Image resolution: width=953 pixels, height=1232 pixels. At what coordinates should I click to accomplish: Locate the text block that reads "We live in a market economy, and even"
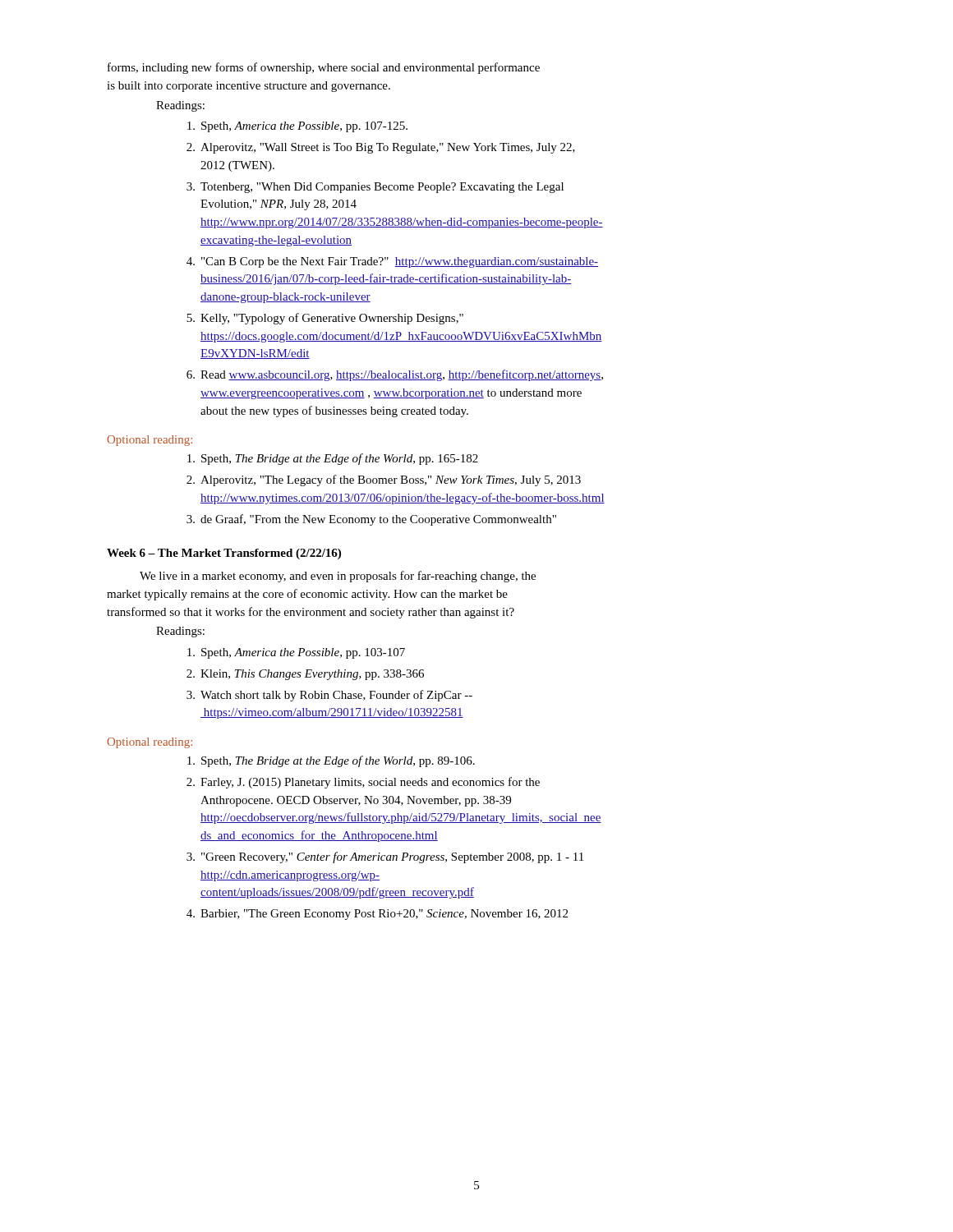[322, 594]
